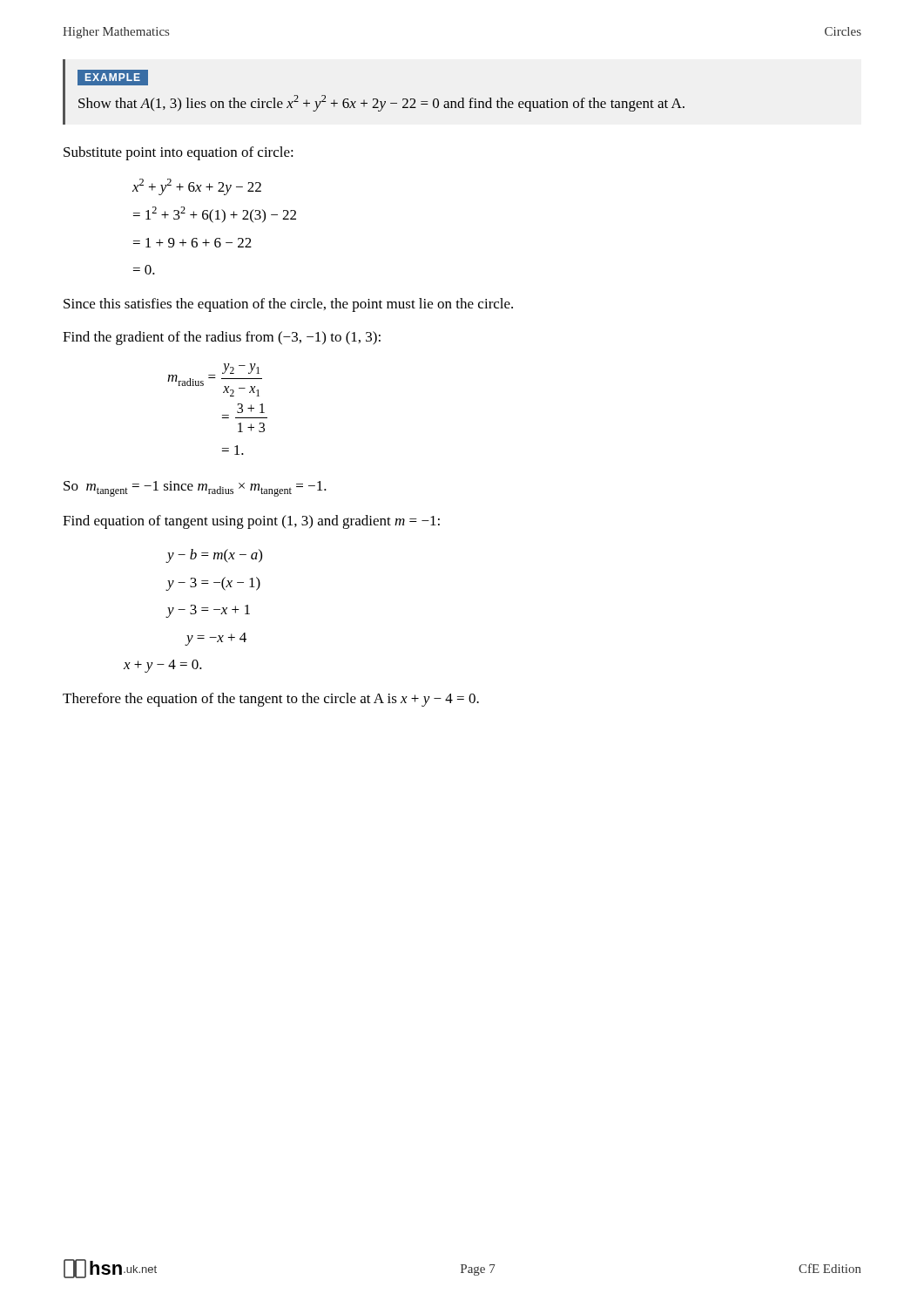
Task: Select the text block containing "Since this satisfies the equation of the circle,"
Action: tap(288, 304)
